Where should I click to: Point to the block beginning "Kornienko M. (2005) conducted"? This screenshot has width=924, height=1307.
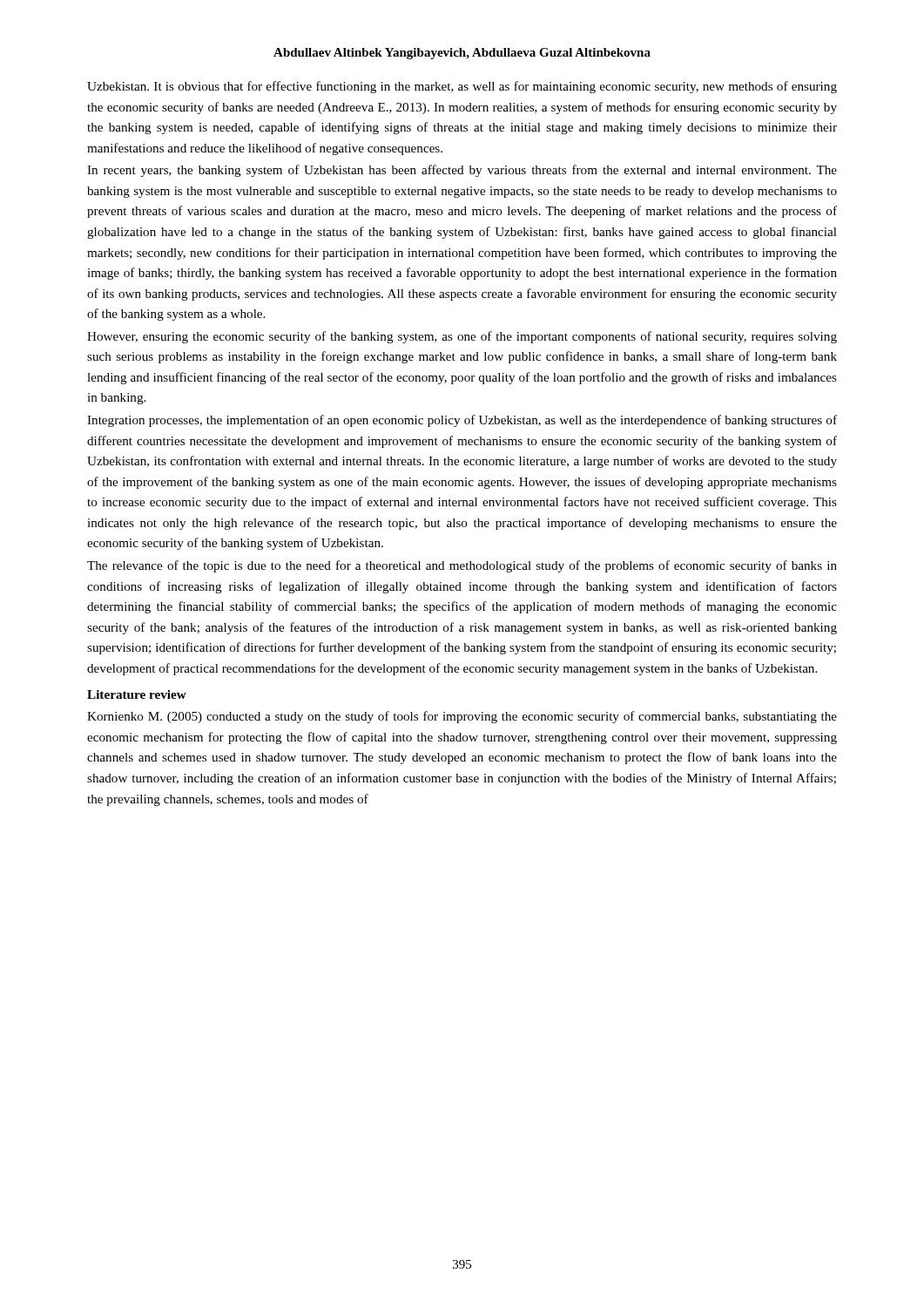click(x=462, y=757)
